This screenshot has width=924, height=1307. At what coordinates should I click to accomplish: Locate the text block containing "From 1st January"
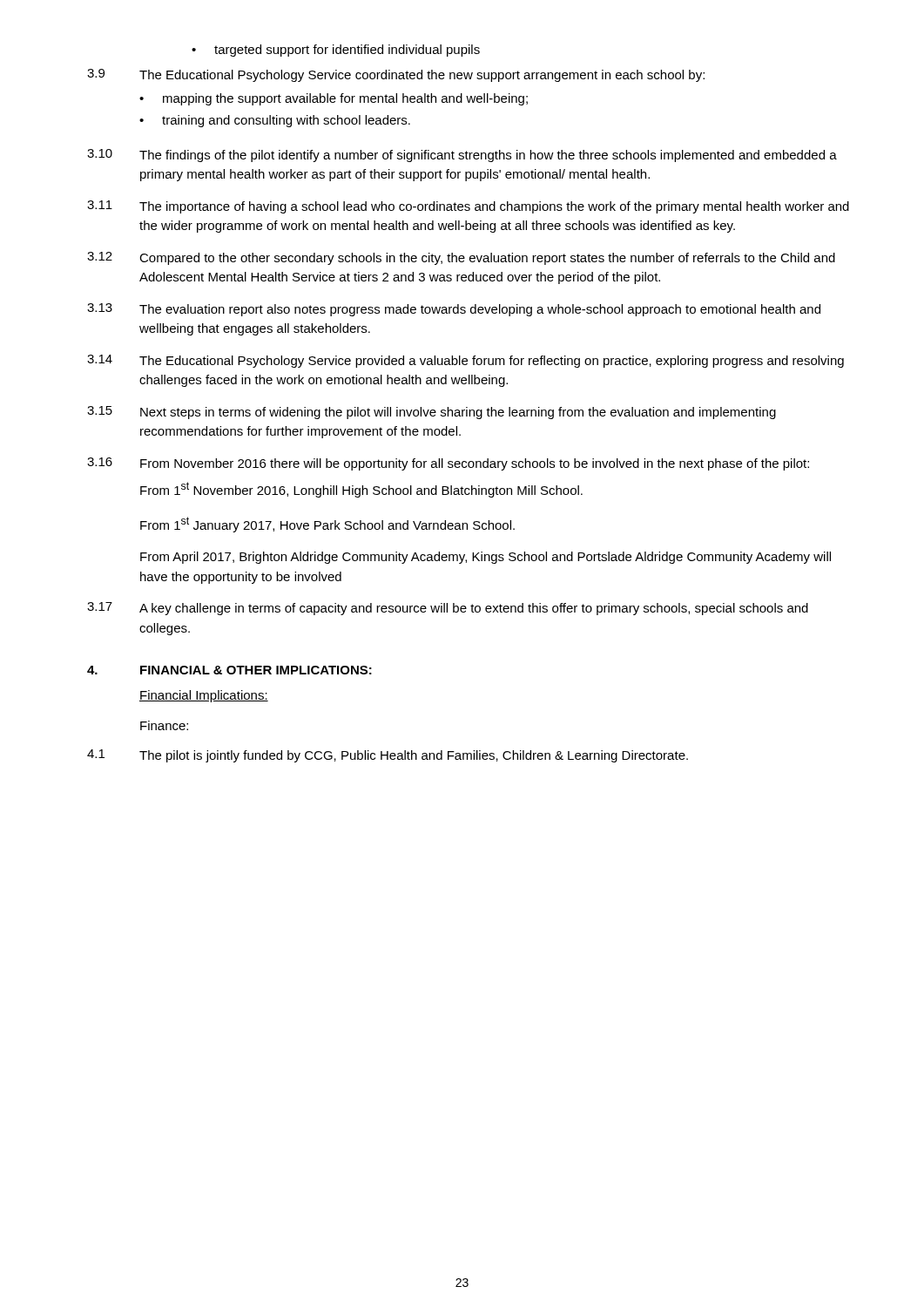(328, 523)
